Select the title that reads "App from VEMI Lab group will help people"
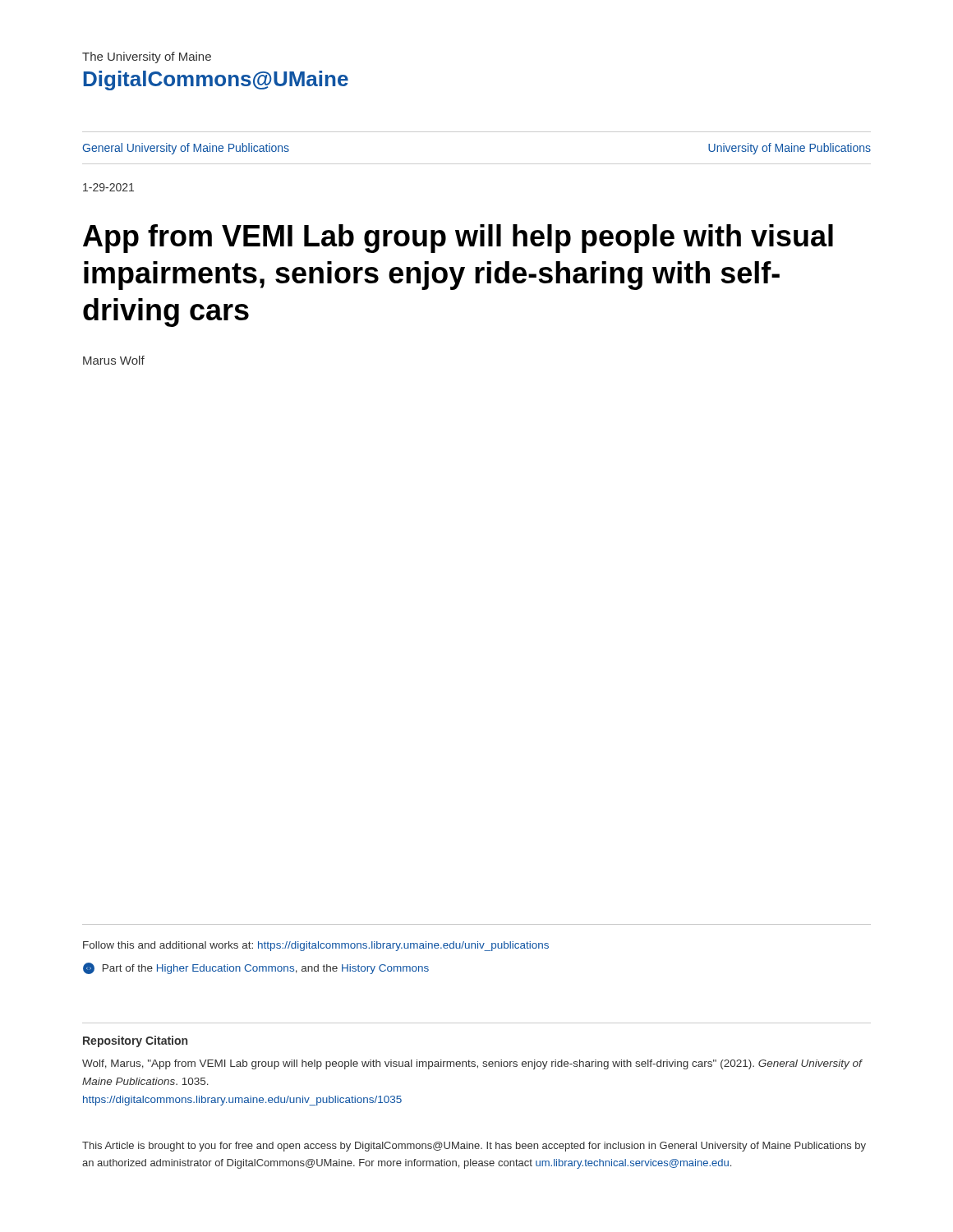This screenshot has height=1232, width=953. click(x=458, y=273)
